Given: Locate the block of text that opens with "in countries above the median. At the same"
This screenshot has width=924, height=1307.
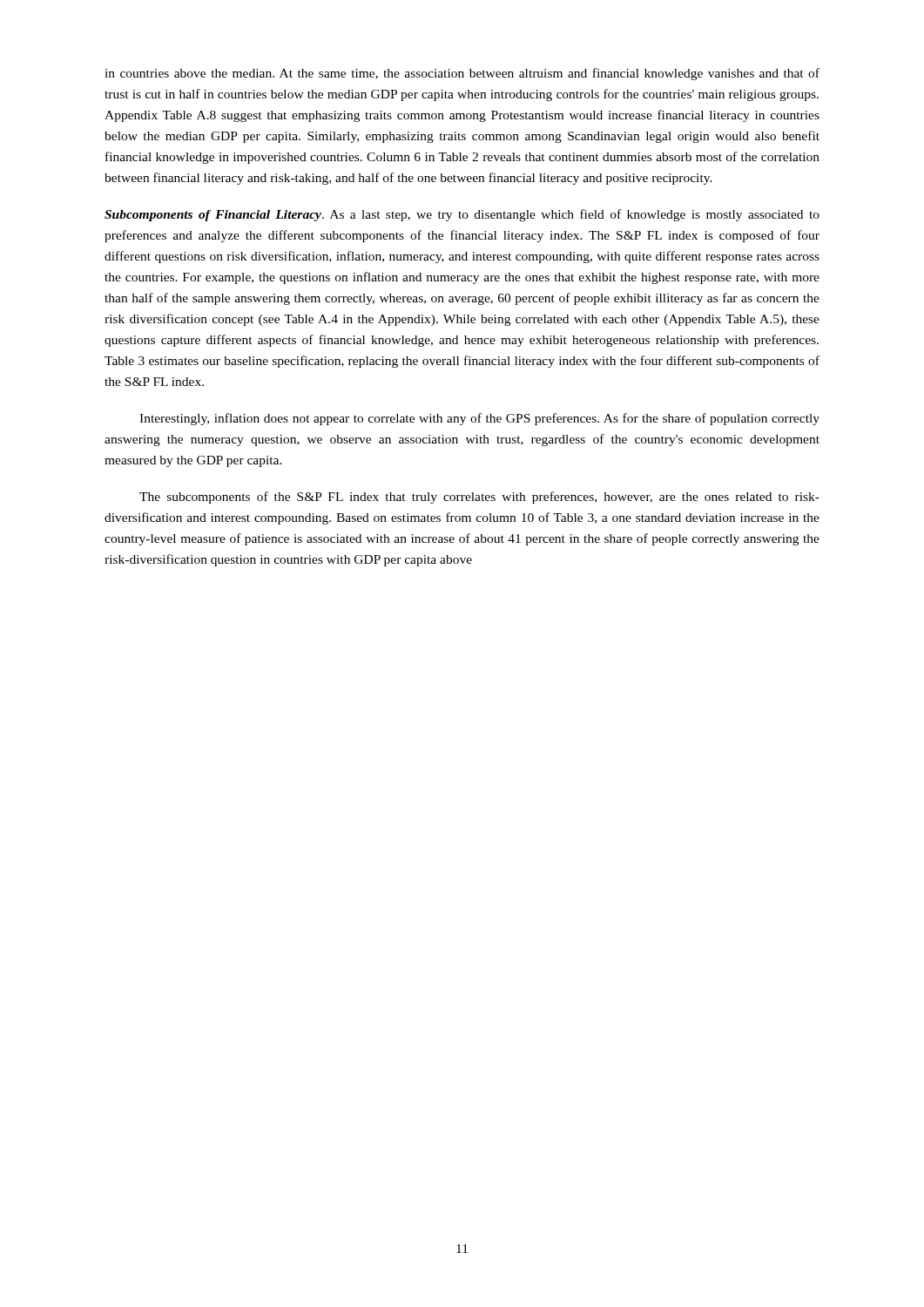Looking at the screenshot, I should click(x=462, y=126).
